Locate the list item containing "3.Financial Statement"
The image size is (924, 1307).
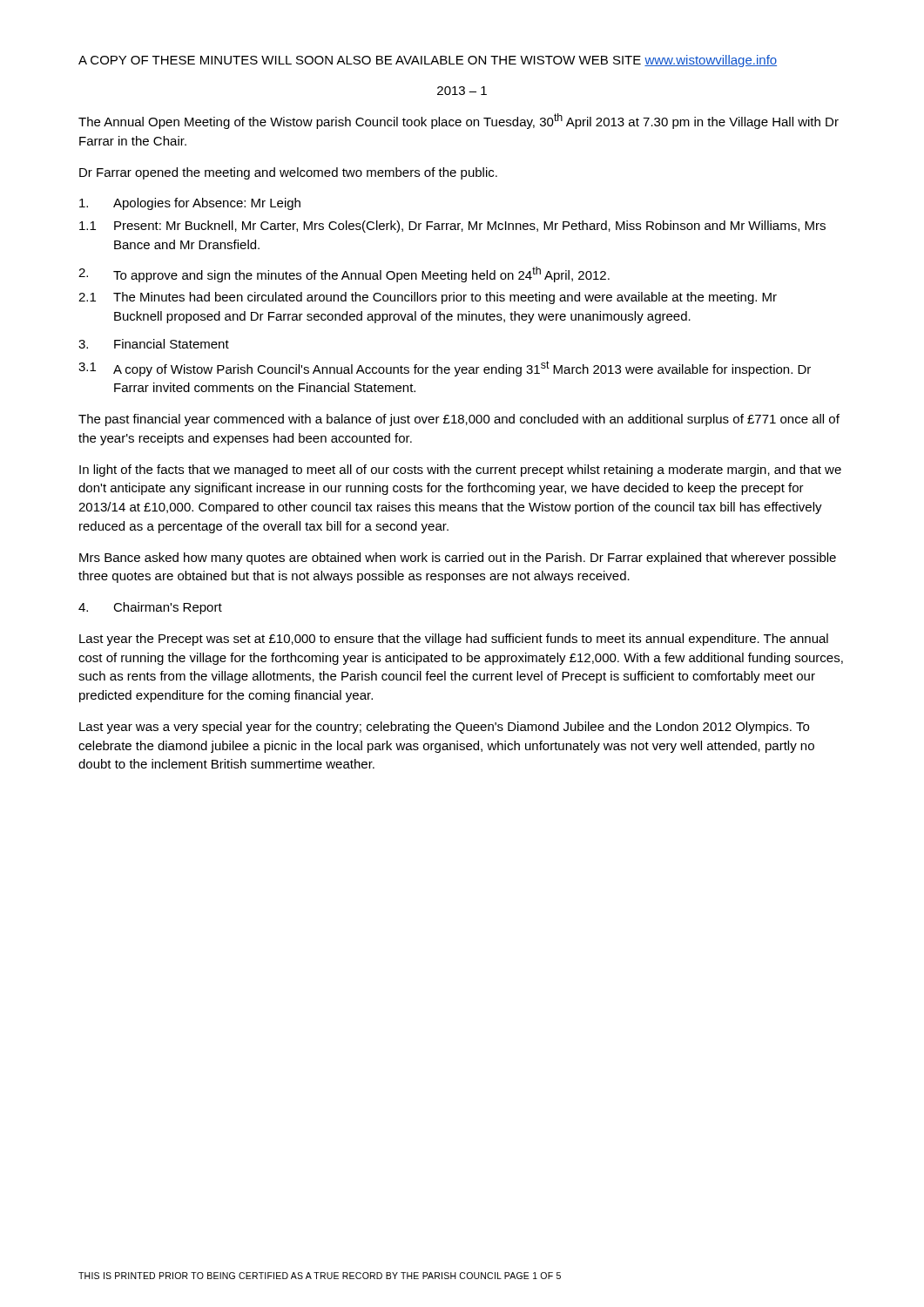(154, 344)
